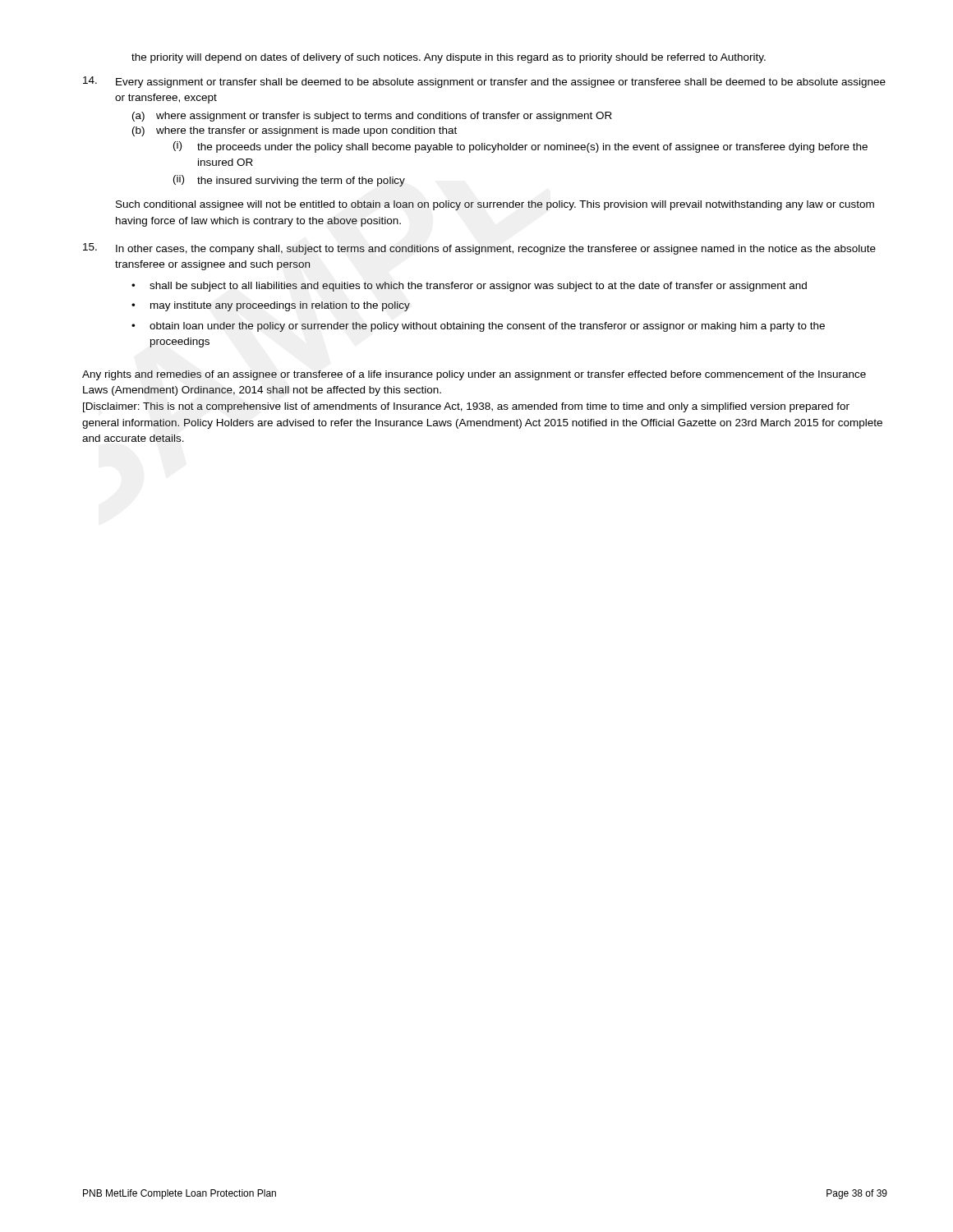This screenshot has height=1232, width=953.
Task: Locate the passage starting "• may institute any"
Action: [271, 306]
